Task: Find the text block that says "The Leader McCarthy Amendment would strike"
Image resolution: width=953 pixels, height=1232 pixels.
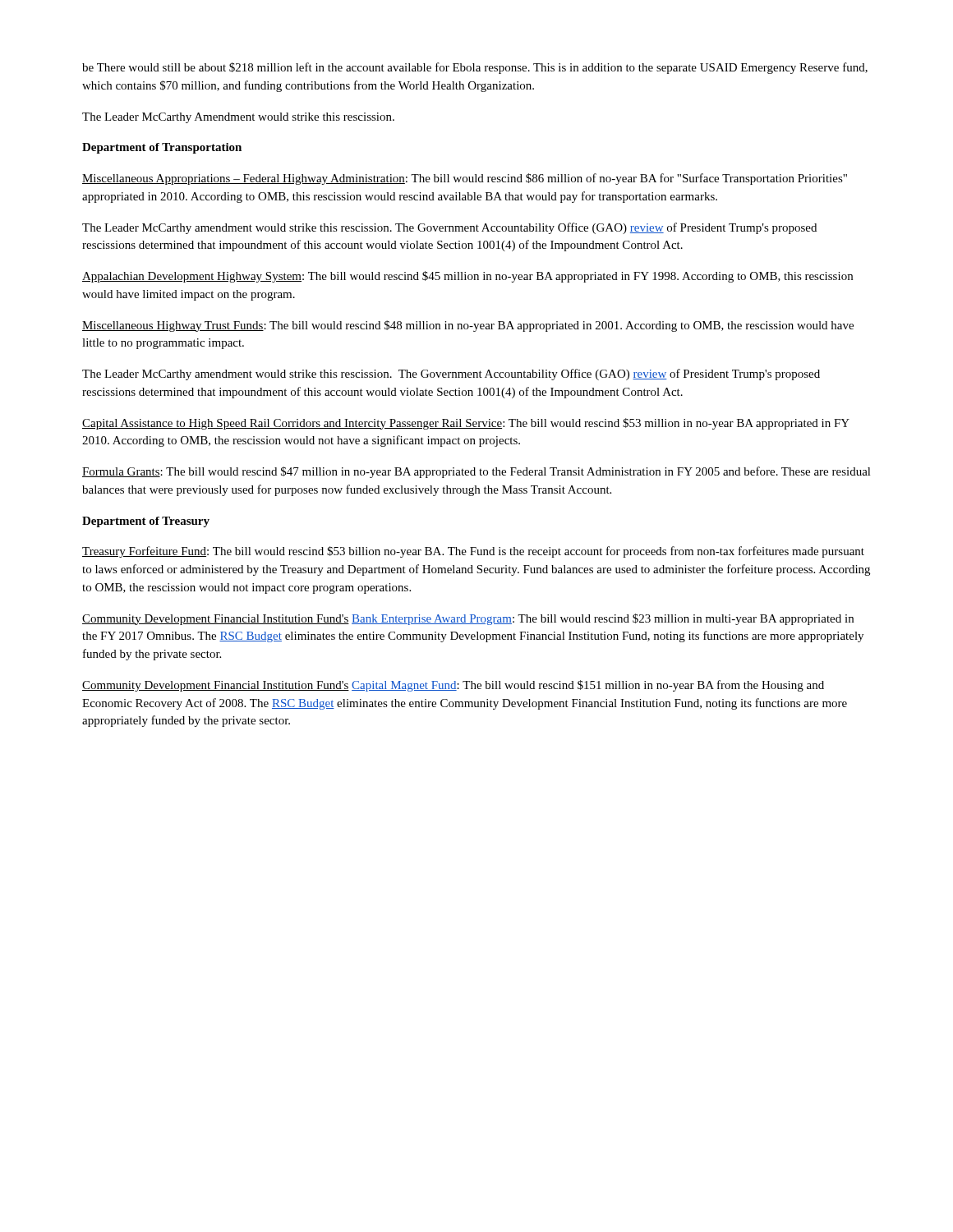Action: tap(238, 118)
